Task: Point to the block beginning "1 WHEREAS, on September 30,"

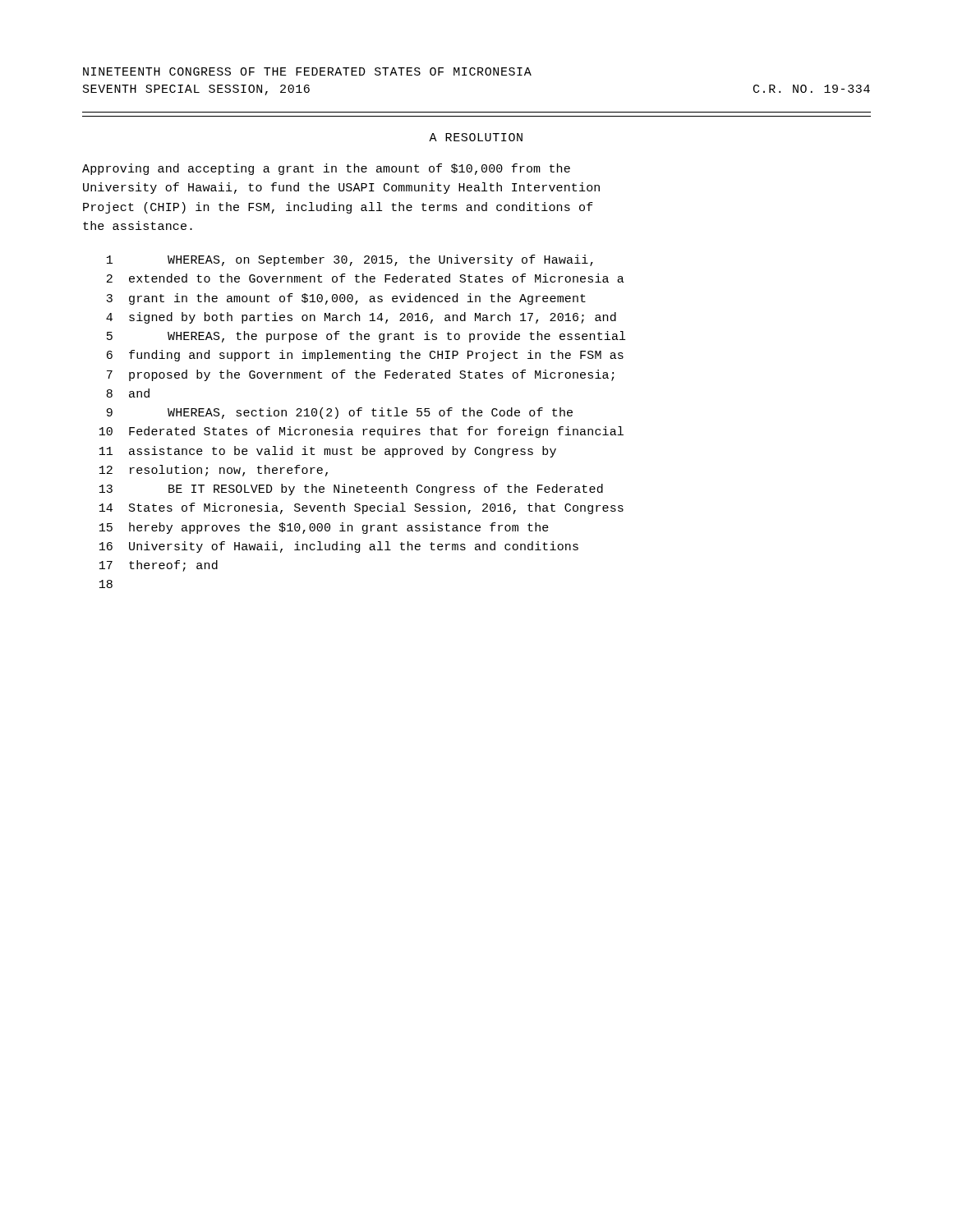Action: point(476,261)
